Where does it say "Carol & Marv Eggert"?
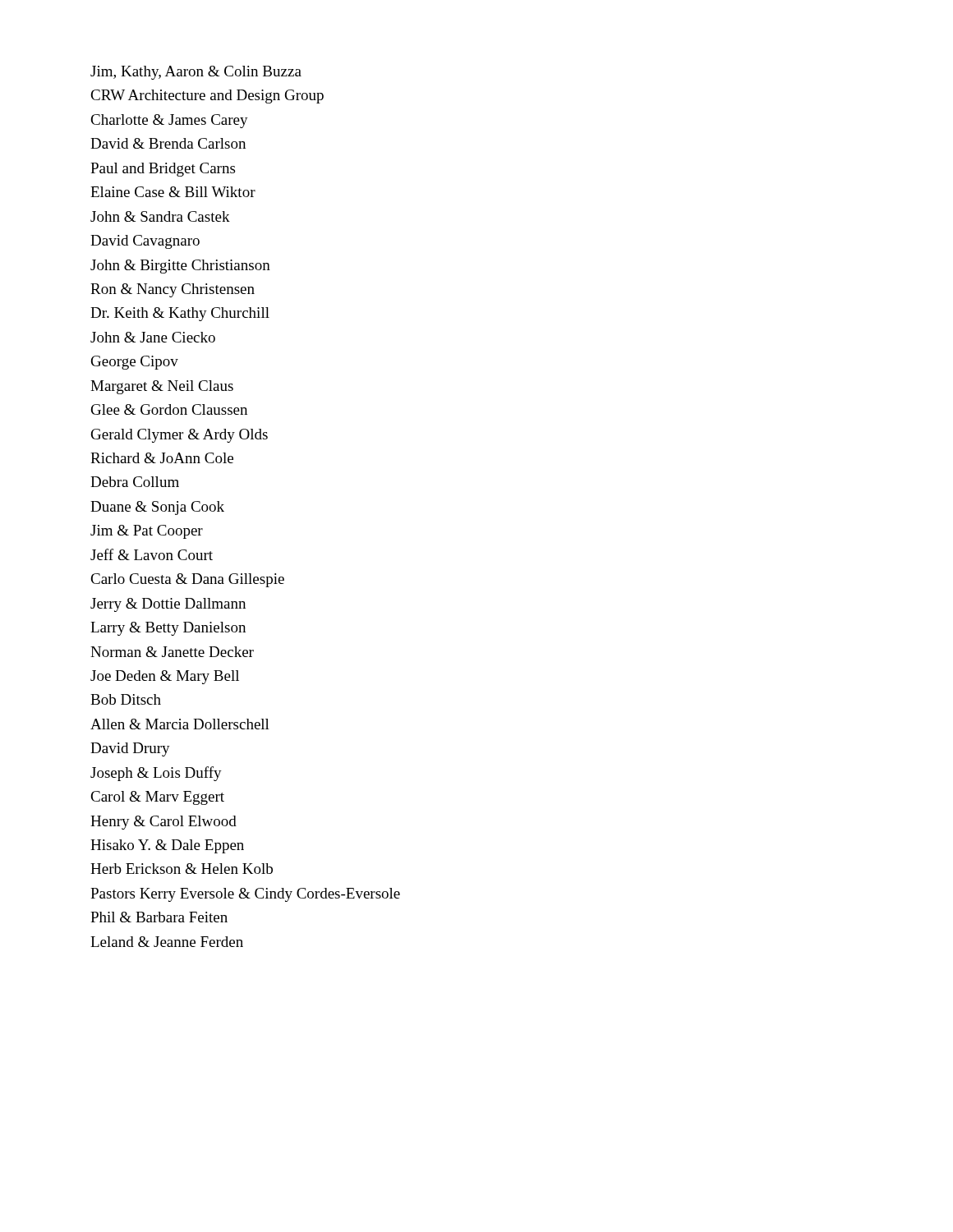 [x=157, y=798]
